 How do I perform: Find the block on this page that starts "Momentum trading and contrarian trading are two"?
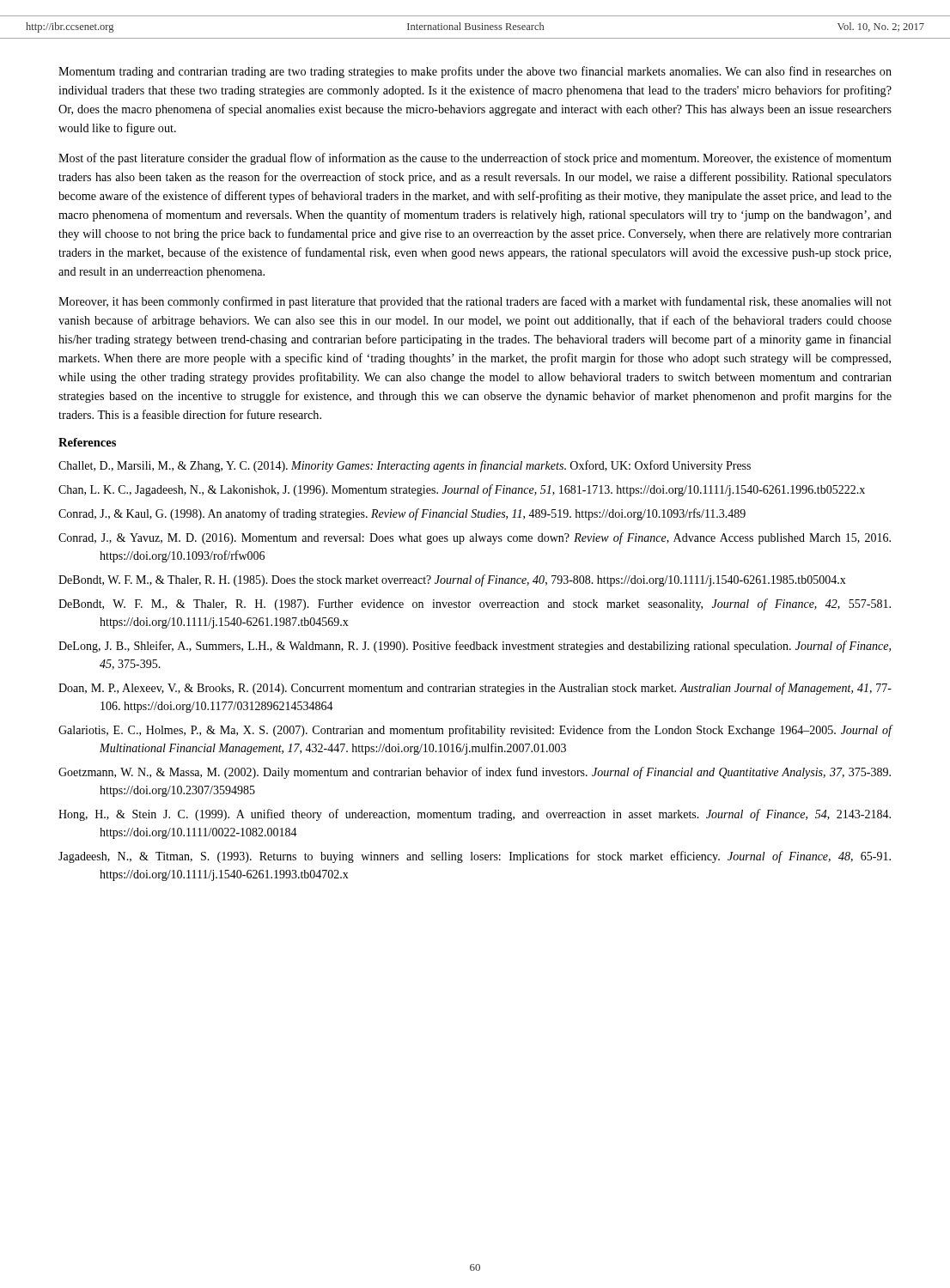[x=475, y=100]
